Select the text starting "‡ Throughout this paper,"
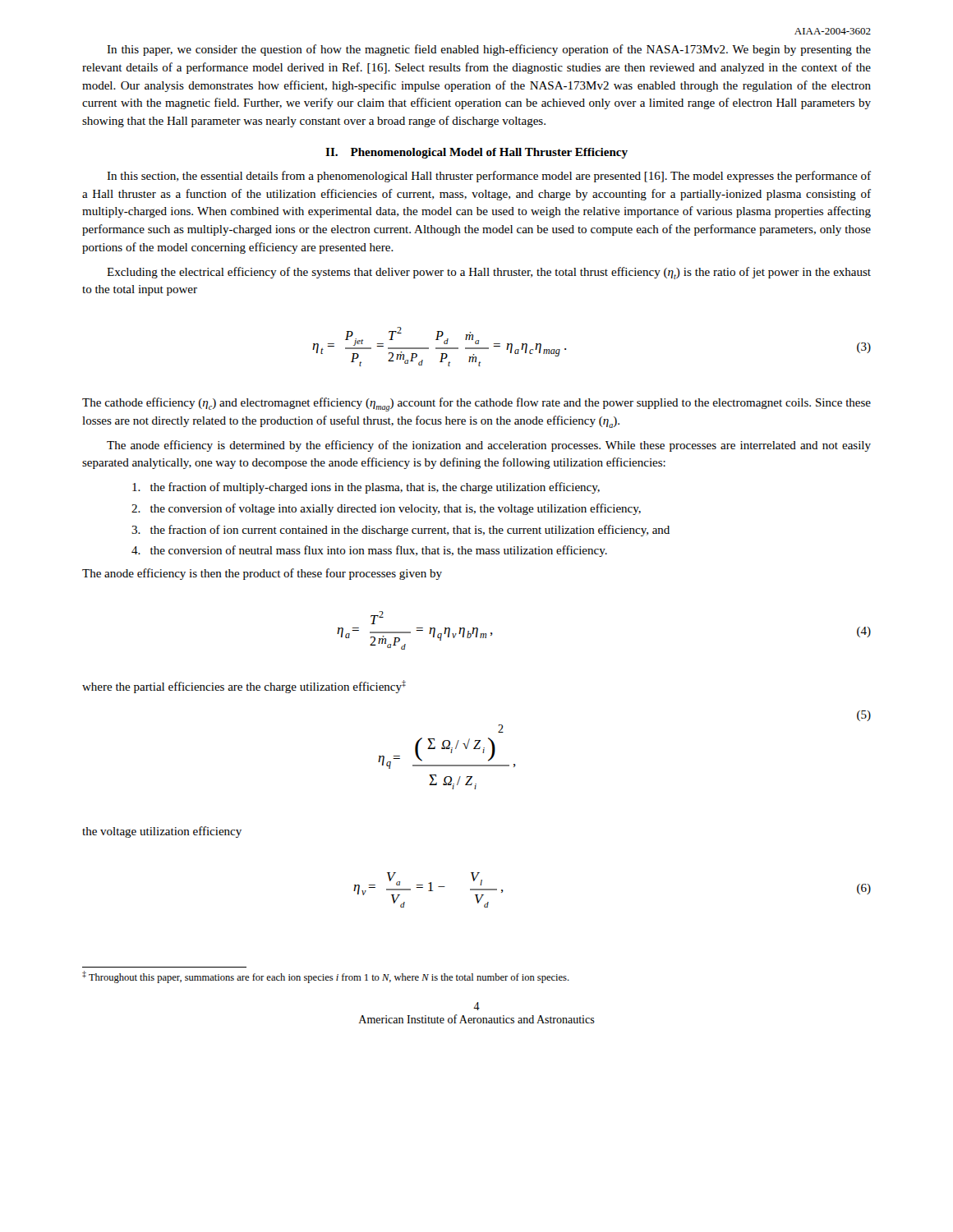The height and width of the screenshot is (1232, 953). click(326, 977)
